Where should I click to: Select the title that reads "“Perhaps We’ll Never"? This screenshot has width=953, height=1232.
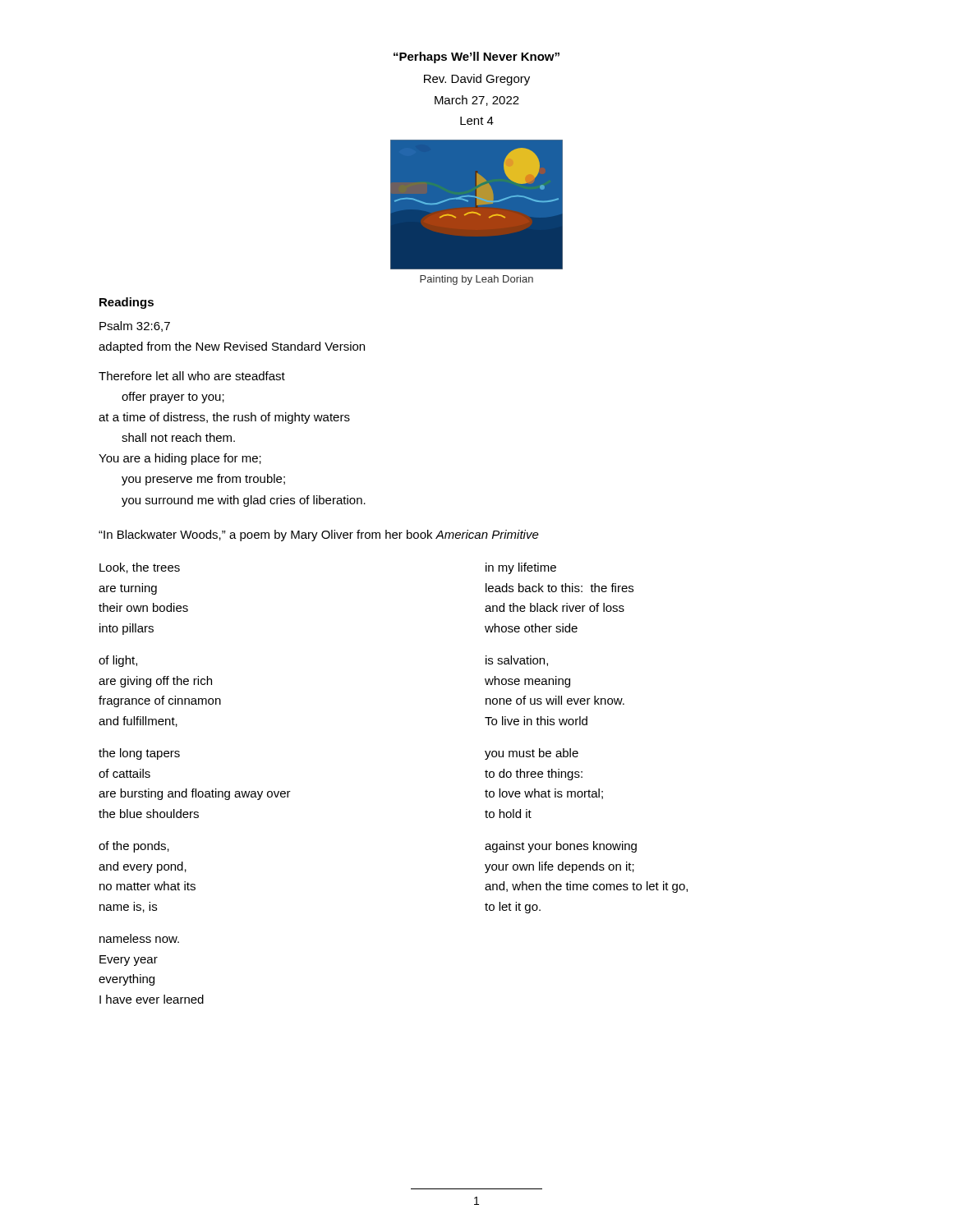click(x=476, y=56)
